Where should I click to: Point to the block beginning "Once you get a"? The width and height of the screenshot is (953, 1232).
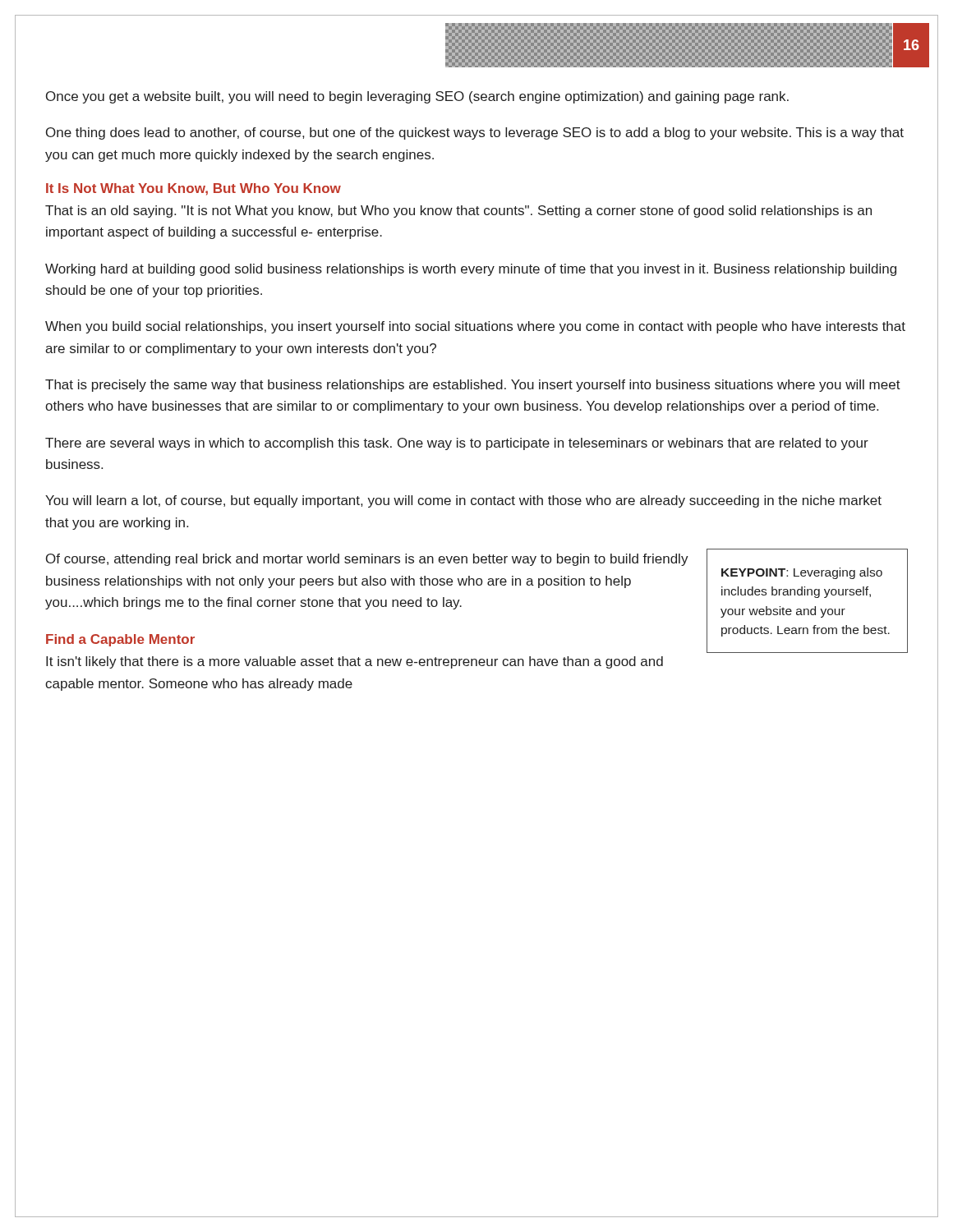pyautogui.click(x=417, y=97)
